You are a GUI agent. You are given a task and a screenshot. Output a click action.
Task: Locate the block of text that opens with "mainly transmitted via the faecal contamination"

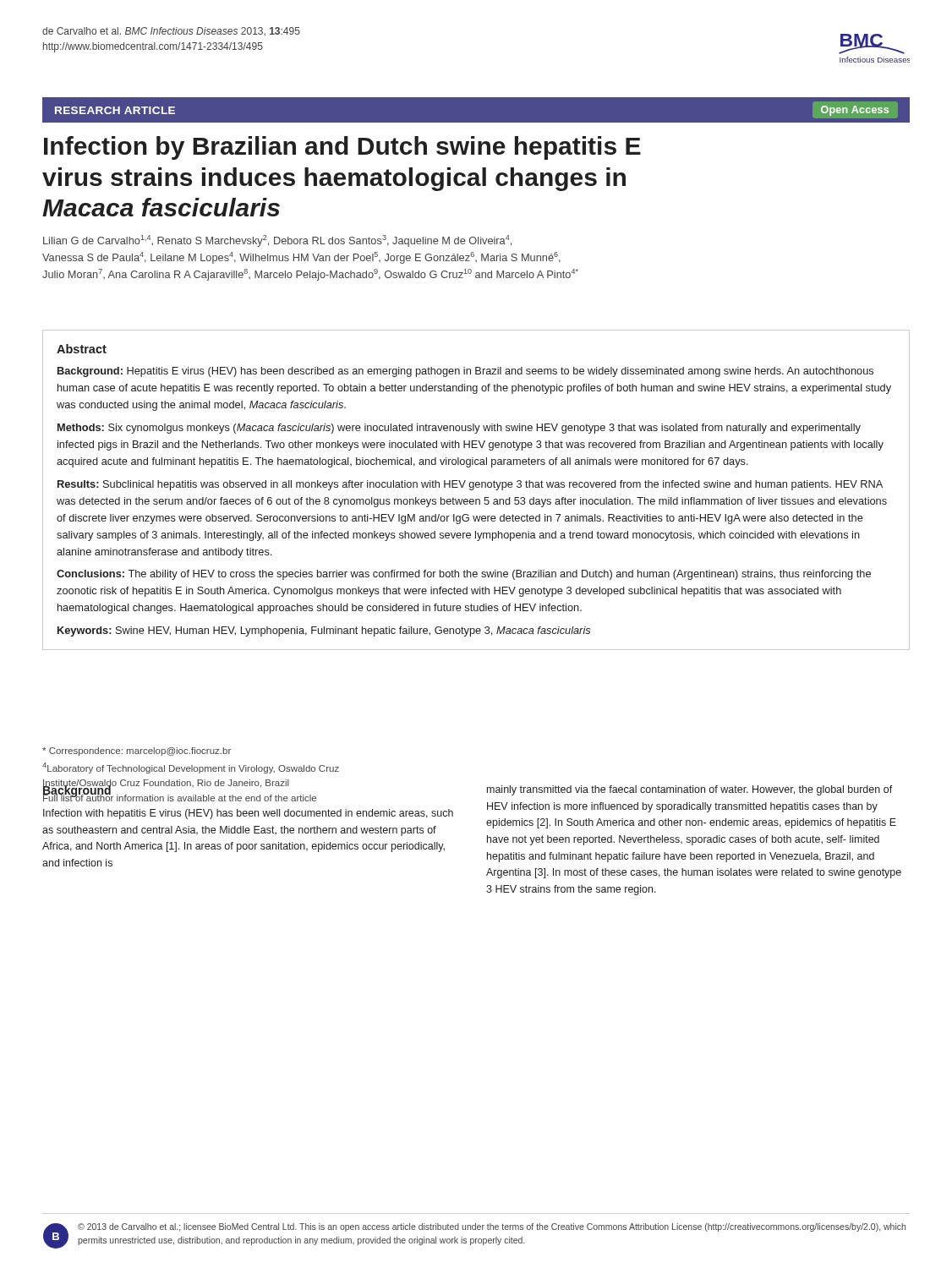694,839
